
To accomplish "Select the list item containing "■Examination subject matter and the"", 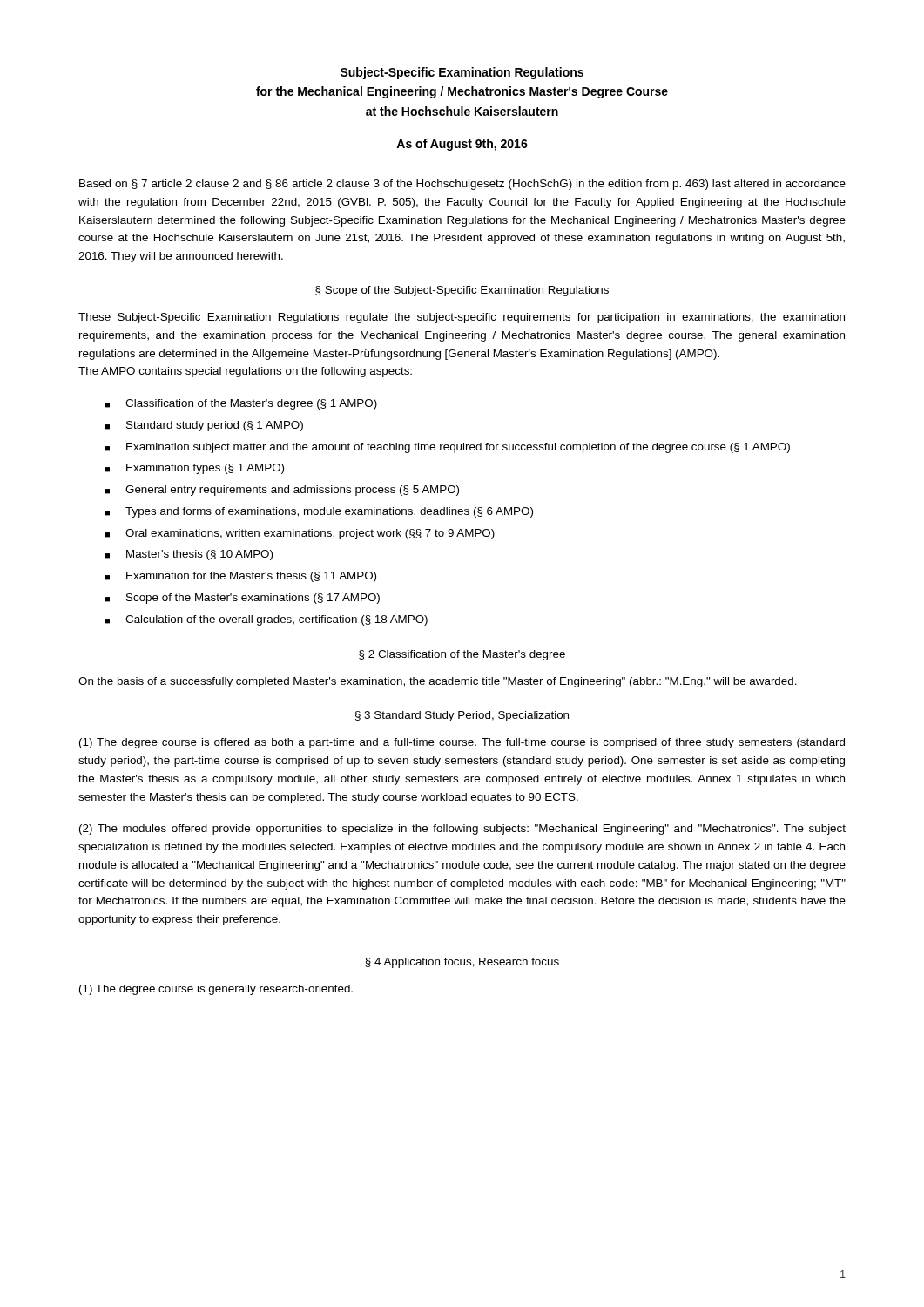I will click(x=447, y=447).
